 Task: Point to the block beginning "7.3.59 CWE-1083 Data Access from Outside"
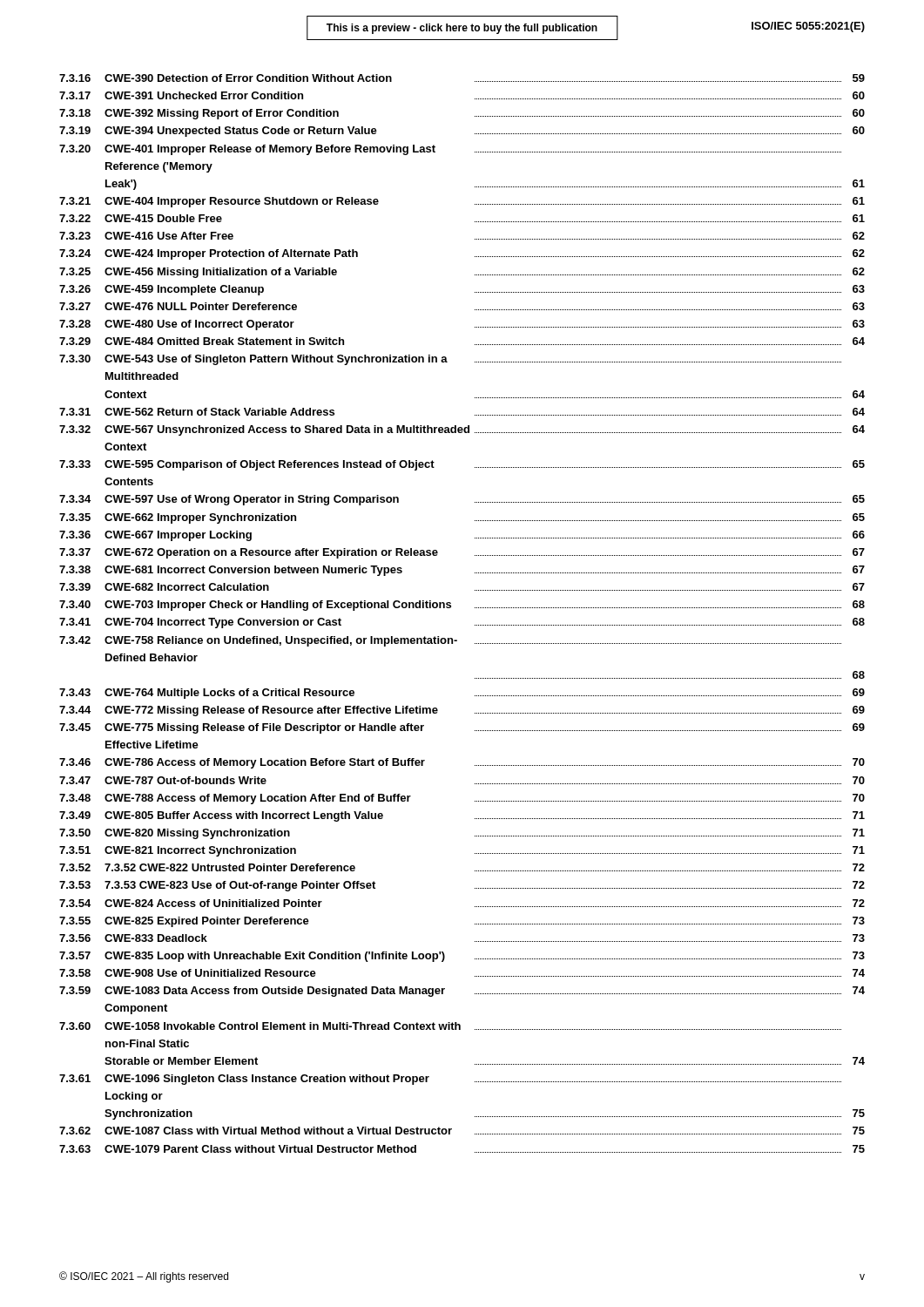point(72,991)
